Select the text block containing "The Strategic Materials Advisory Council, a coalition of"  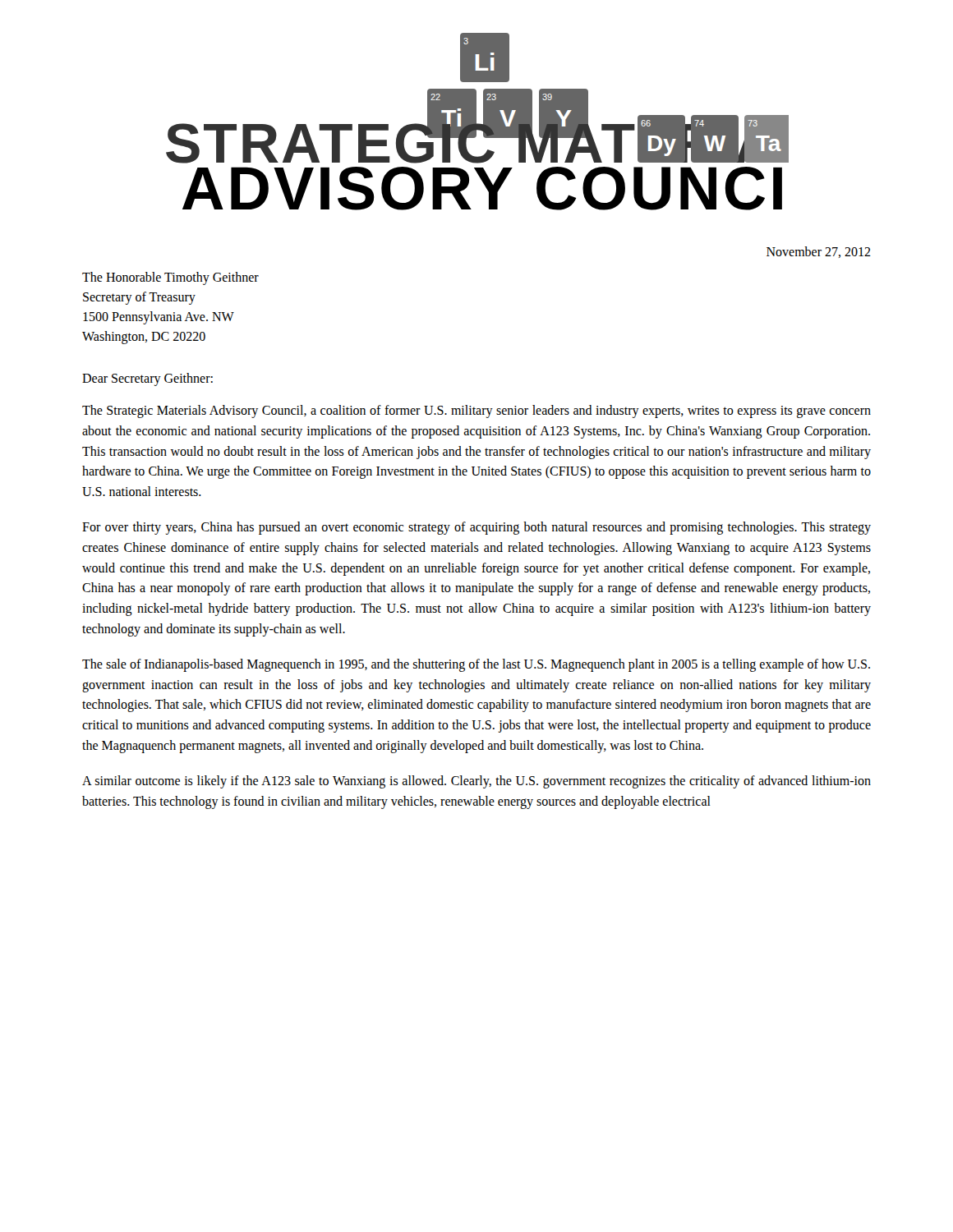[476, 451]
